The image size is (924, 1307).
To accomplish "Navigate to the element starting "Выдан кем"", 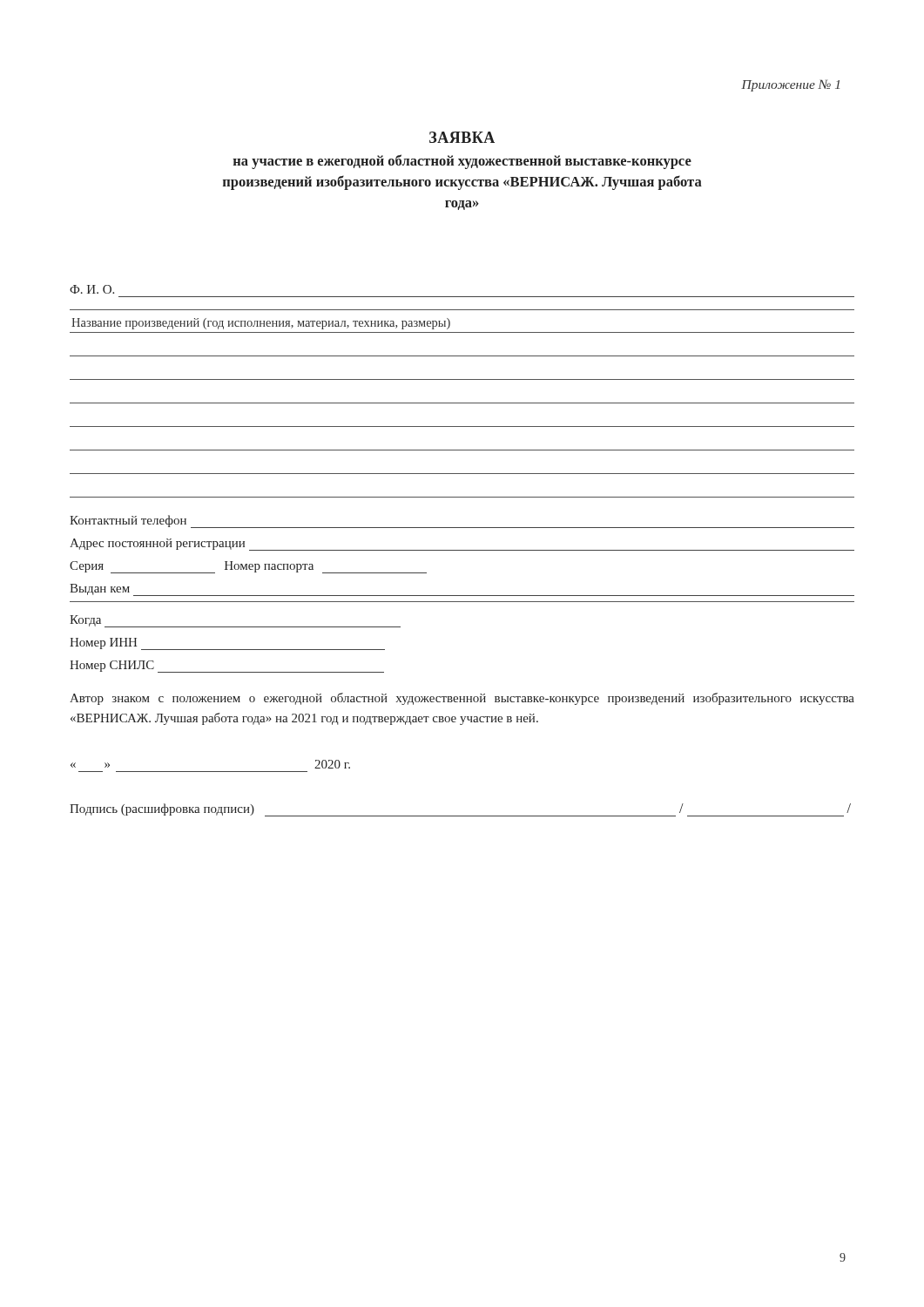I will click(x=462, y=587).
